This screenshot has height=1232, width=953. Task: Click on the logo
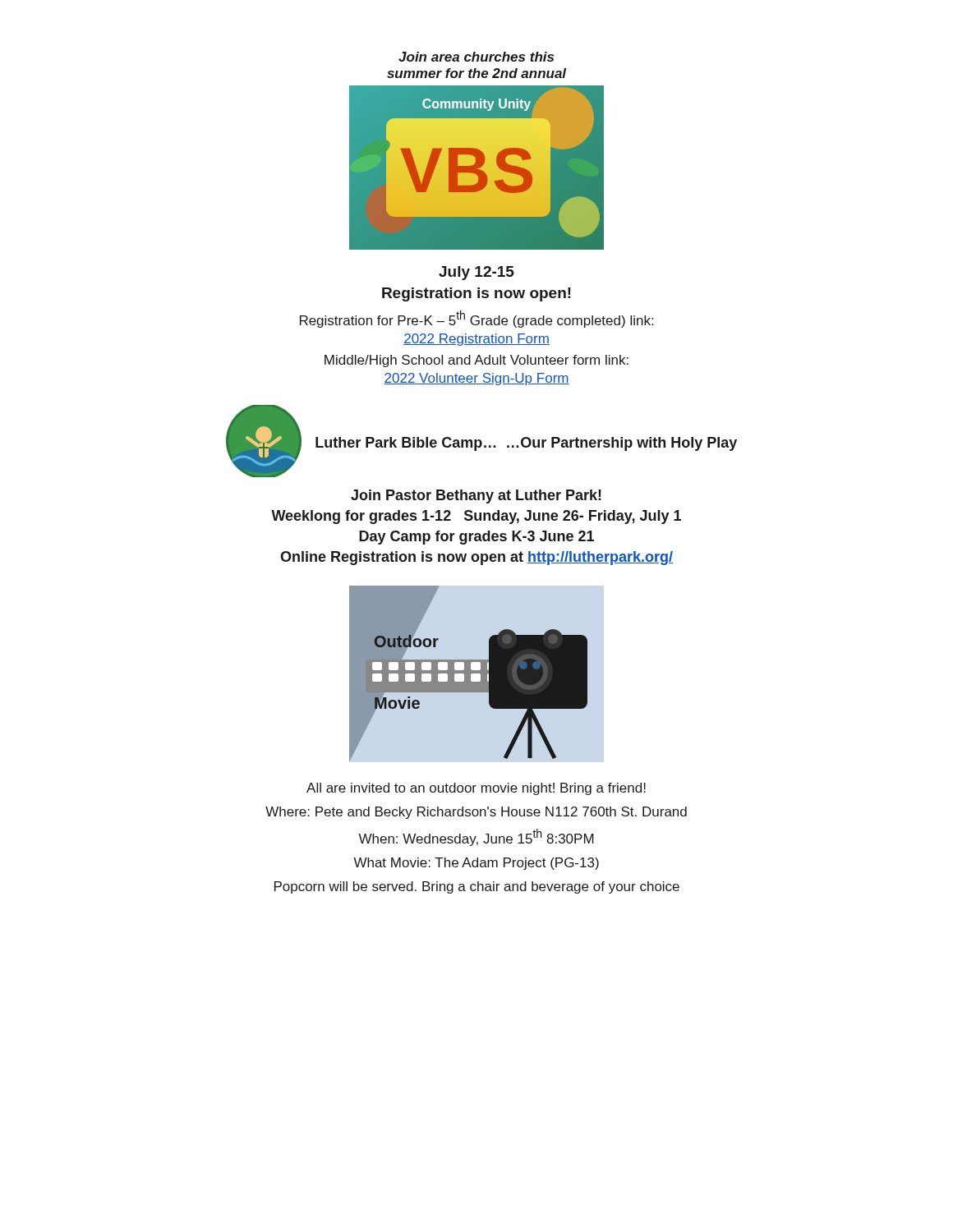click(x=264, y=442)
